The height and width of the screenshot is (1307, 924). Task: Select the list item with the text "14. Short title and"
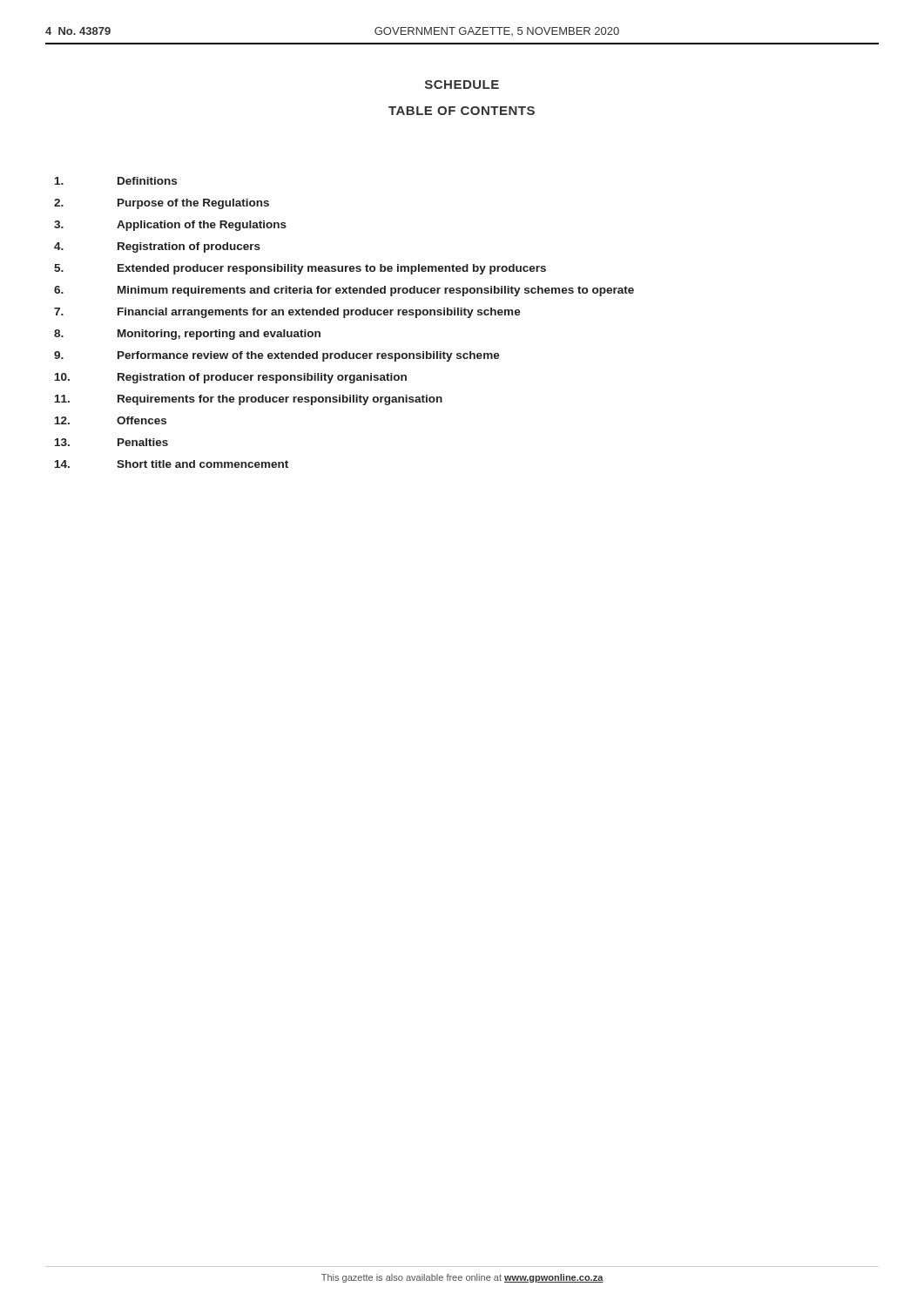[x=167, y=464]
